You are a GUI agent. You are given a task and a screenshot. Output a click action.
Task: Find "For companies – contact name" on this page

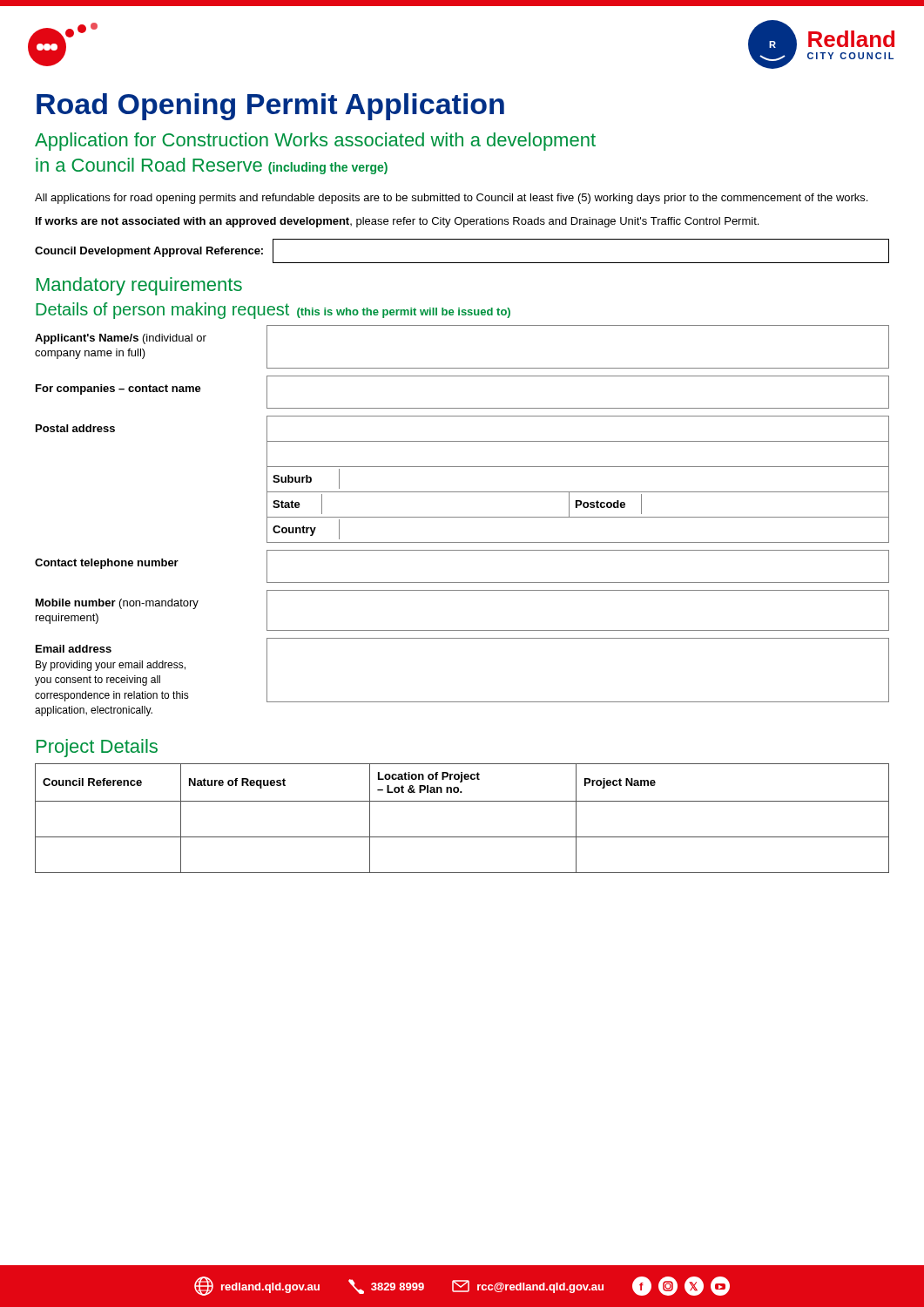462,392
